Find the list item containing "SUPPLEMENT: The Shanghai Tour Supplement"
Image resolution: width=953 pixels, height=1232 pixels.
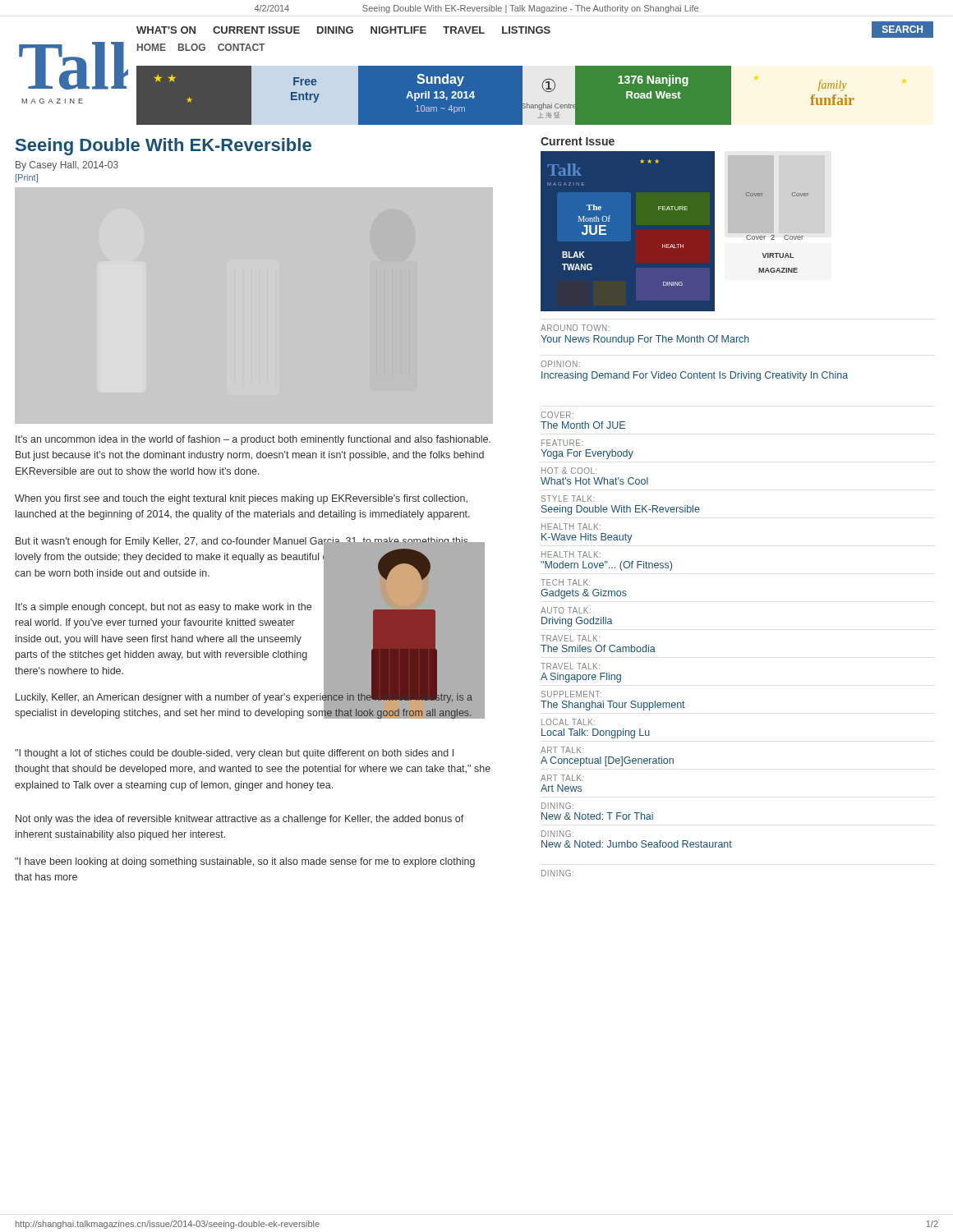point(571,694)
